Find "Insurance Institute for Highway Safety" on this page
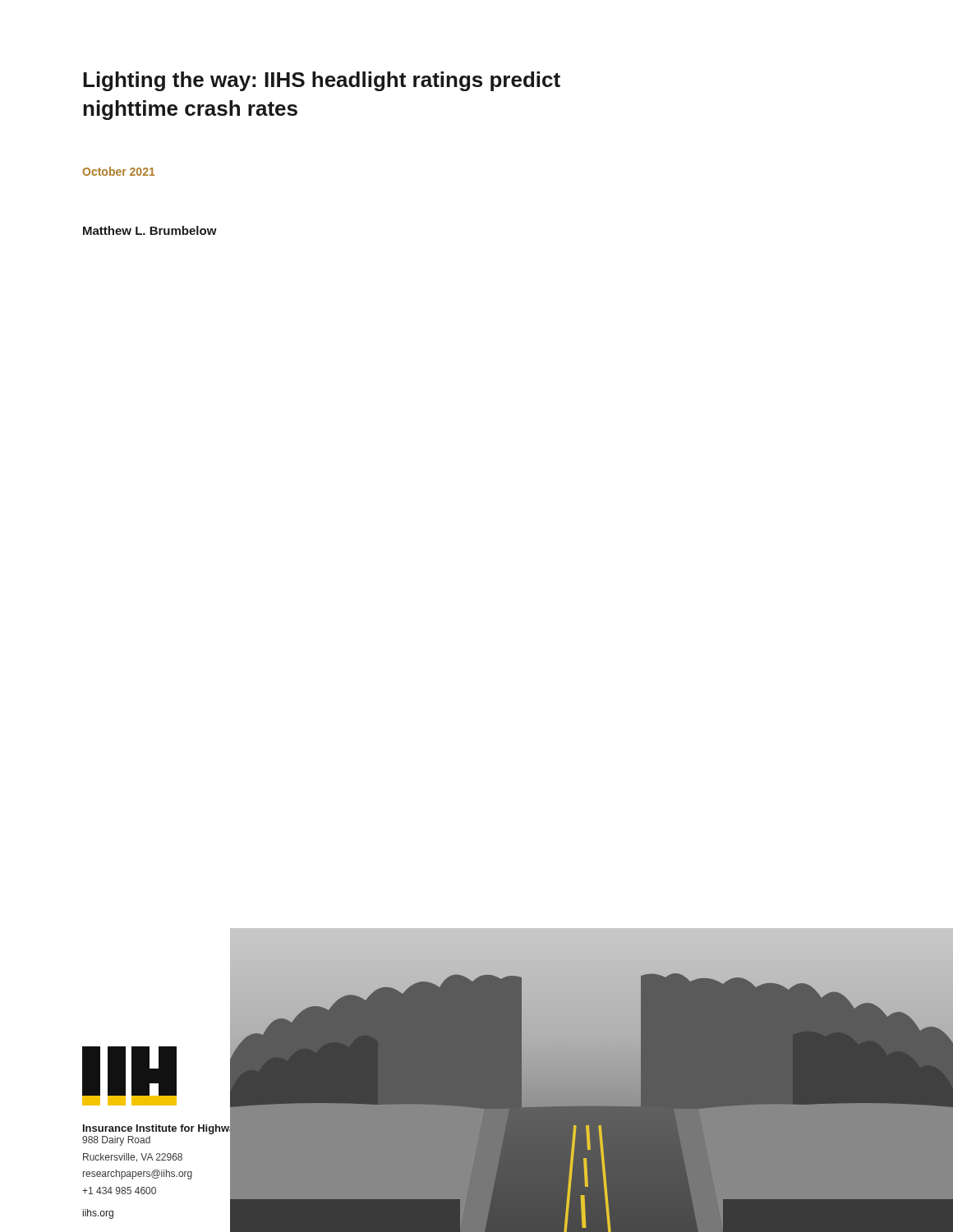This screenshot has width=953, height=1232. (179, 1128)
